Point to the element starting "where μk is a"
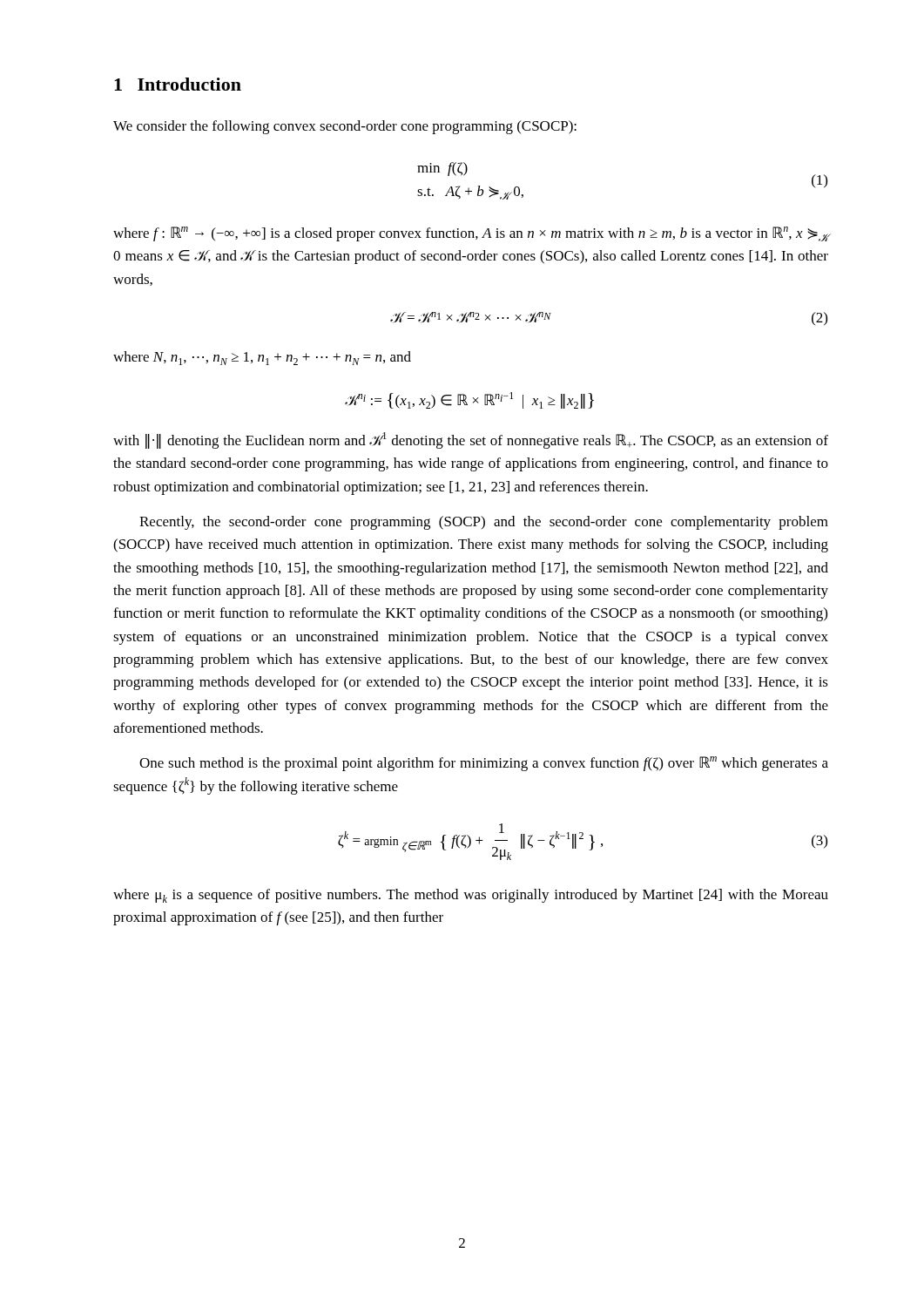 471,906
